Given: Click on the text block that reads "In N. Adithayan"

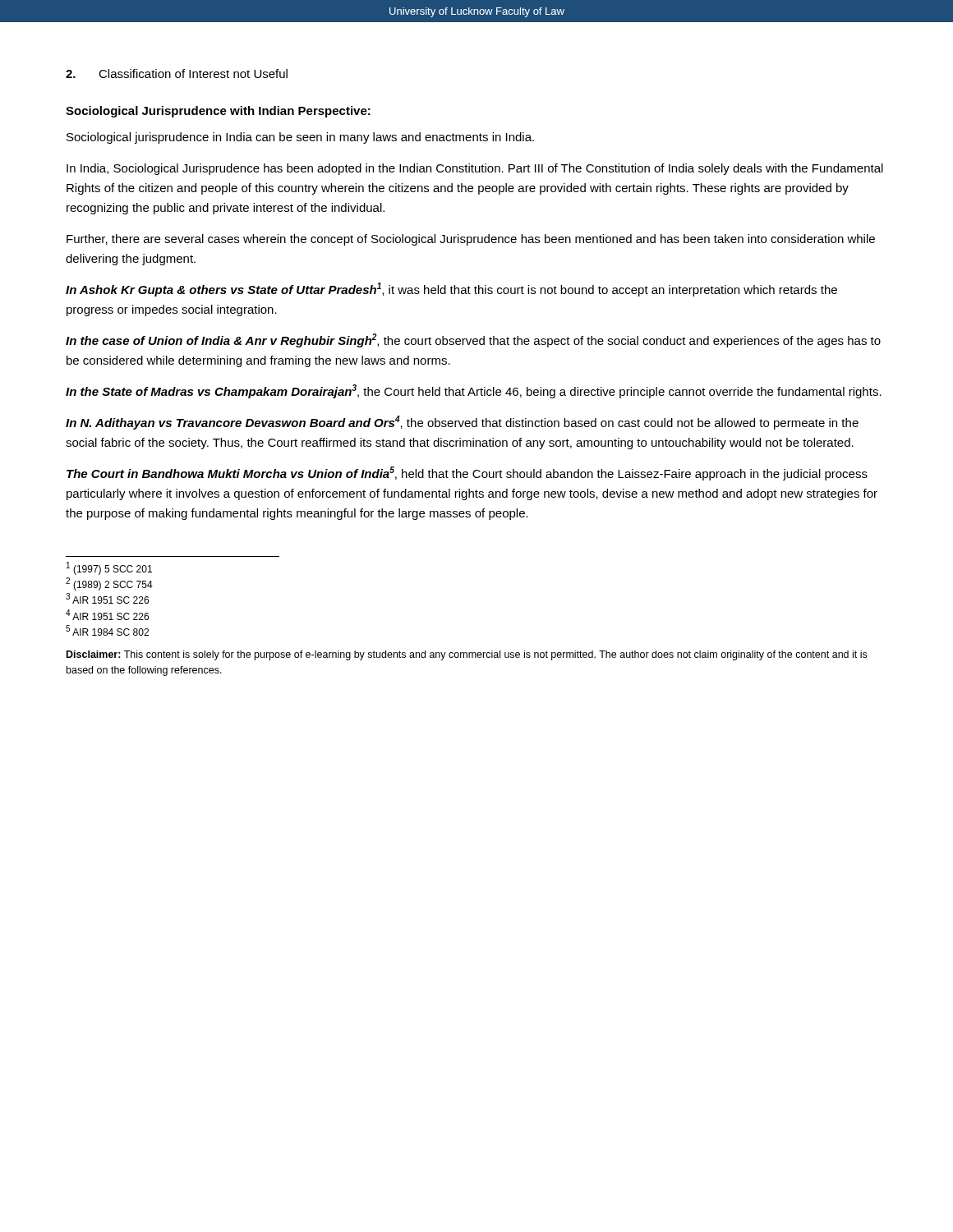Looking at the screenshot, I should tap(462, 432).
